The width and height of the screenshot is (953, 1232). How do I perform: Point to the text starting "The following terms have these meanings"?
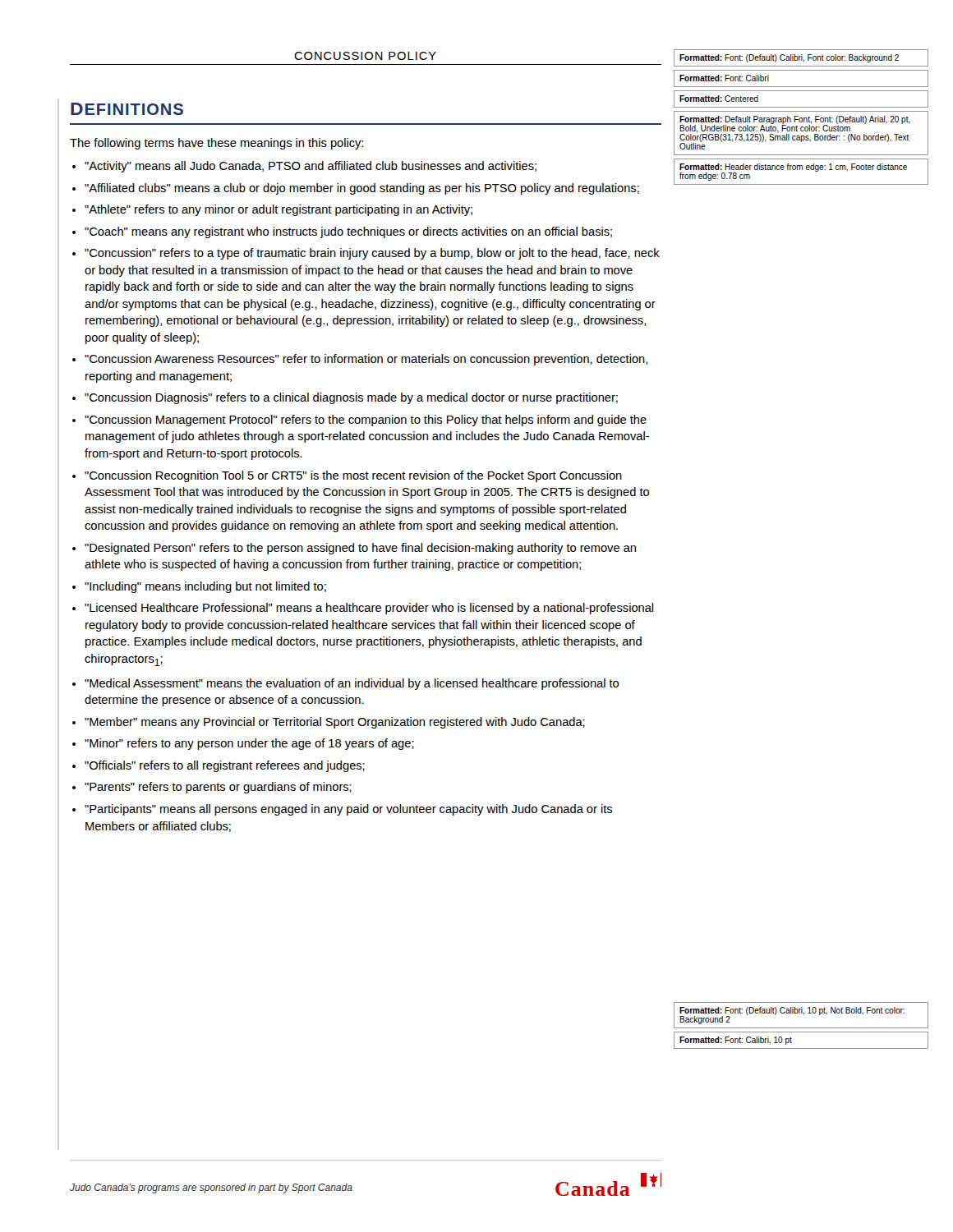click(x=217, y=143)
